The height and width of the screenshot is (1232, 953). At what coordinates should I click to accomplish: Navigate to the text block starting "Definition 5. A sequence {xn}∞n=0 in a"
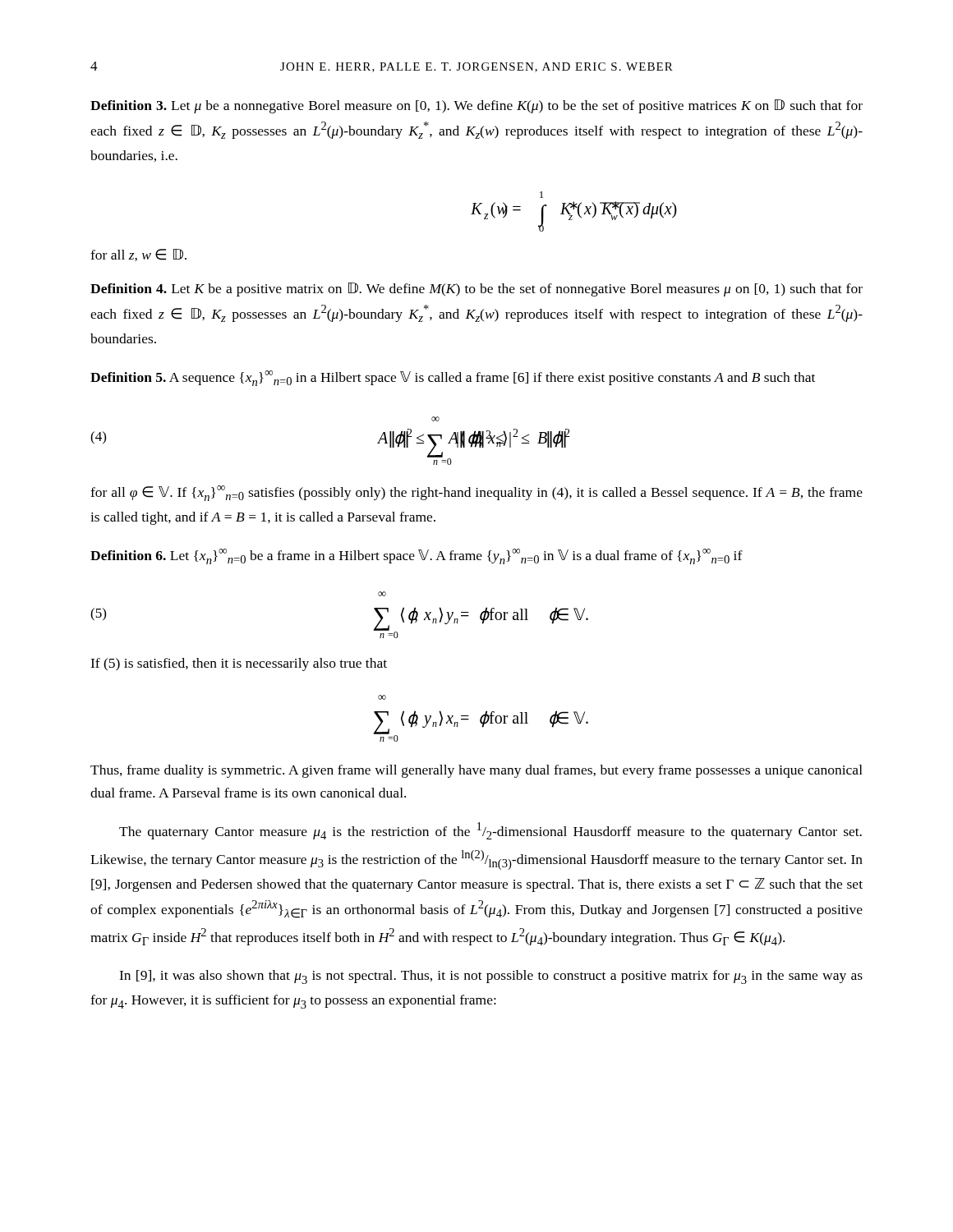click(453, 377)
